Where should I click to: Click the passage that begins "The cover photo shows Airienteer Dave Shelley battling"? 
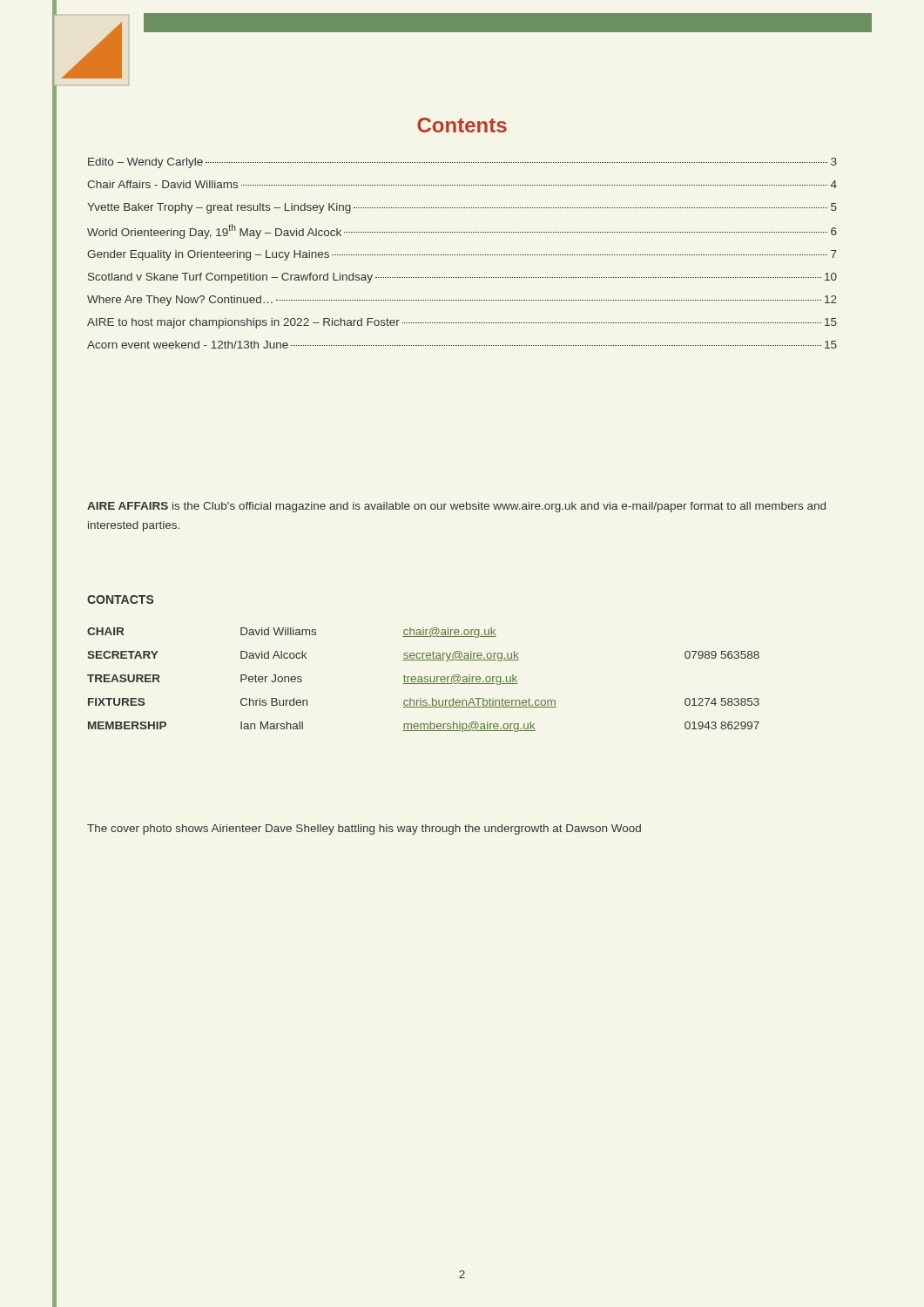click(364, 828)
